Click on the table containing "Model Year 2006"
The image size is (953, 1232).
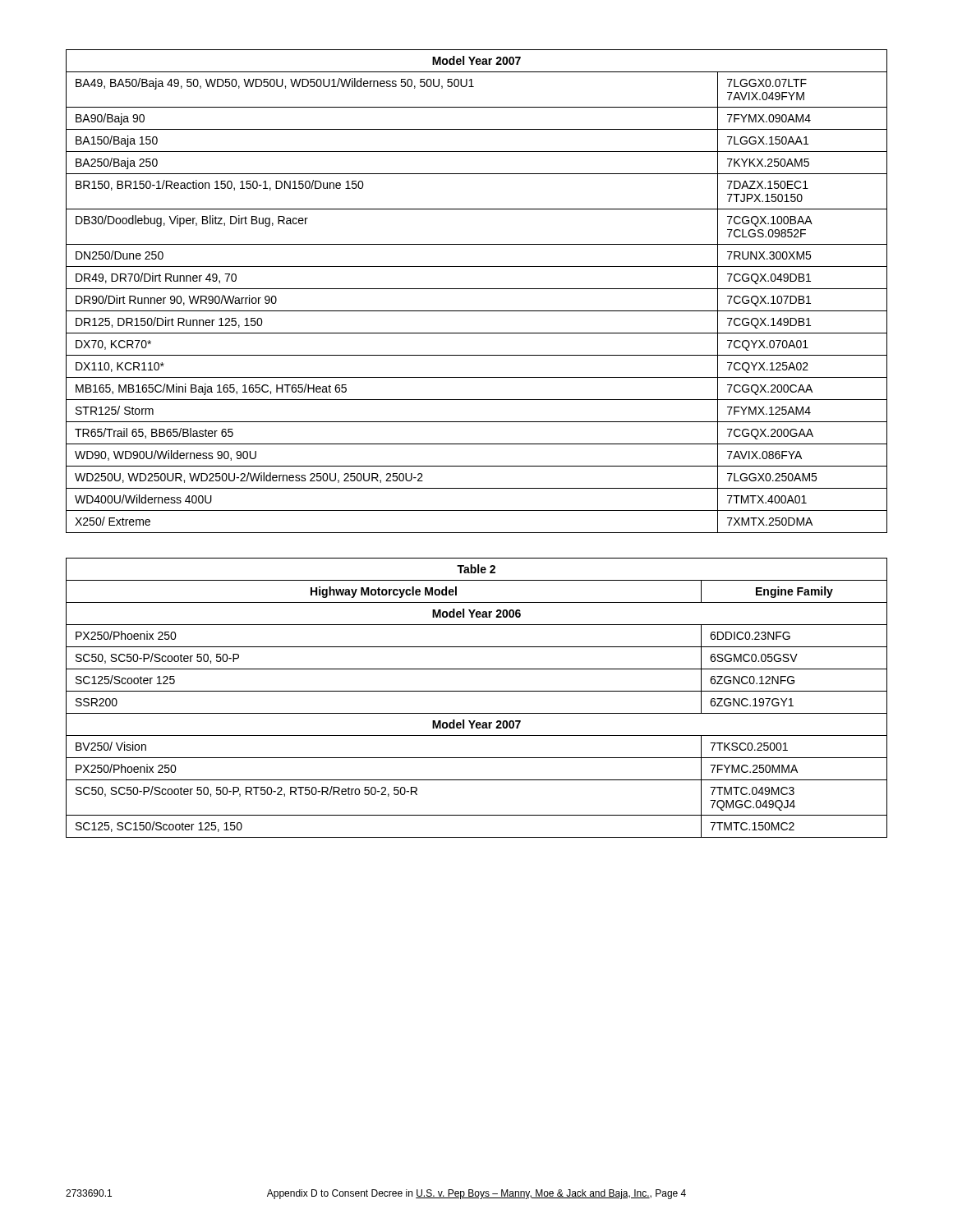476,698
